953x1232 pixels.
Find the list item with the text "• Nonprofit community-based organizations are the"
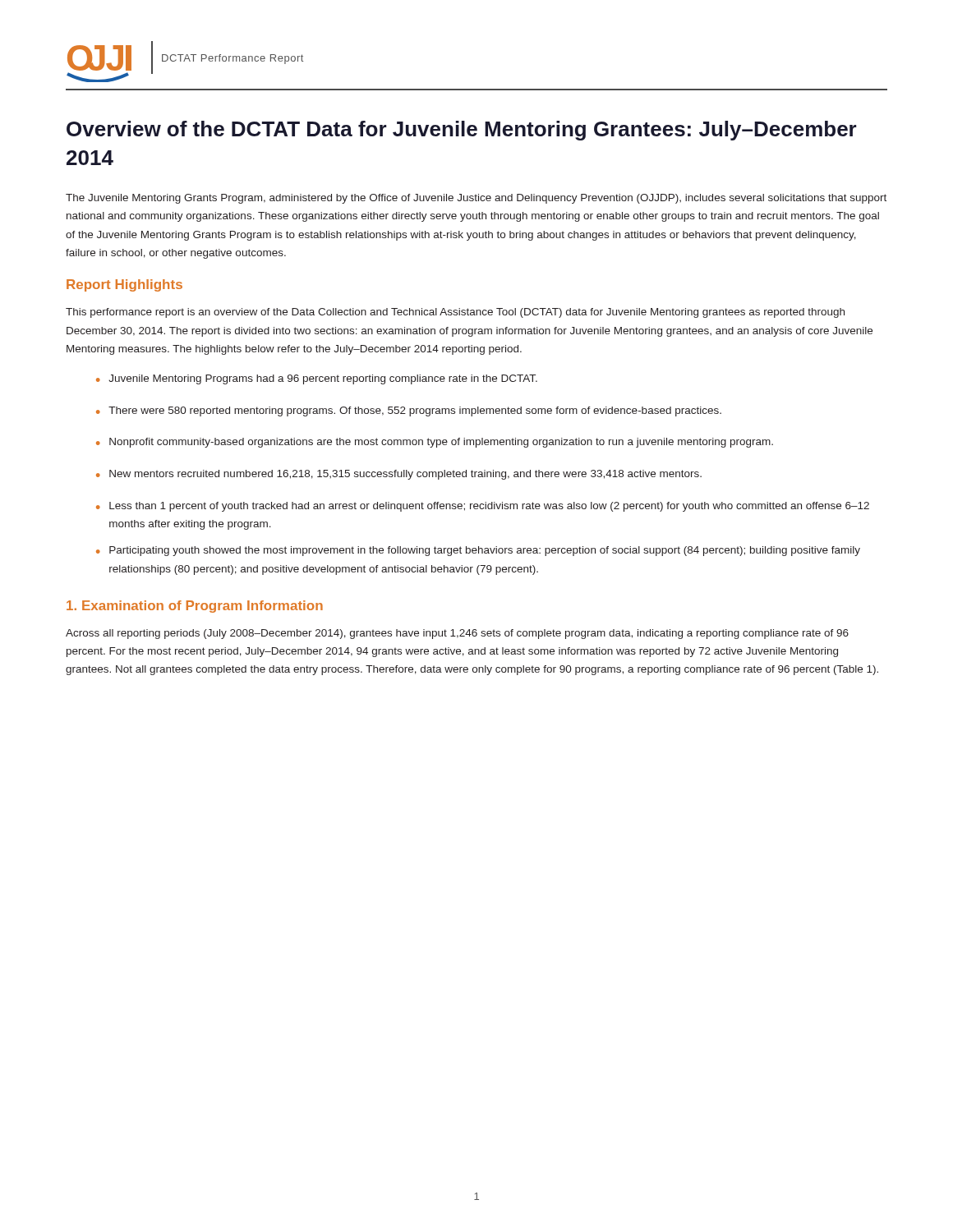(435, 445)
